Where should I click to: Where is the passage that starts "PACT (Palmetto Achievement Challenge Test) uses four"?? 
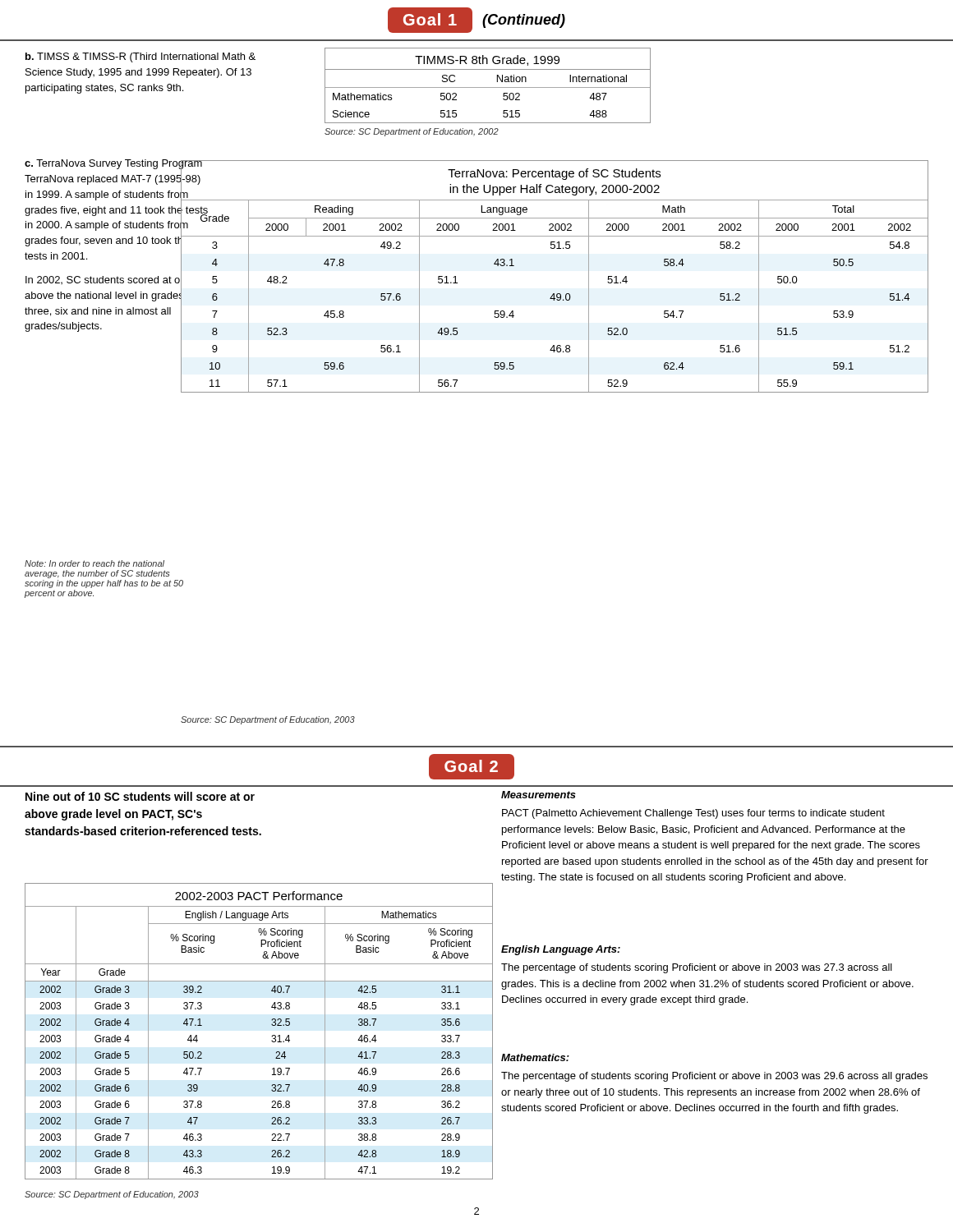click(x=715, y=845)
